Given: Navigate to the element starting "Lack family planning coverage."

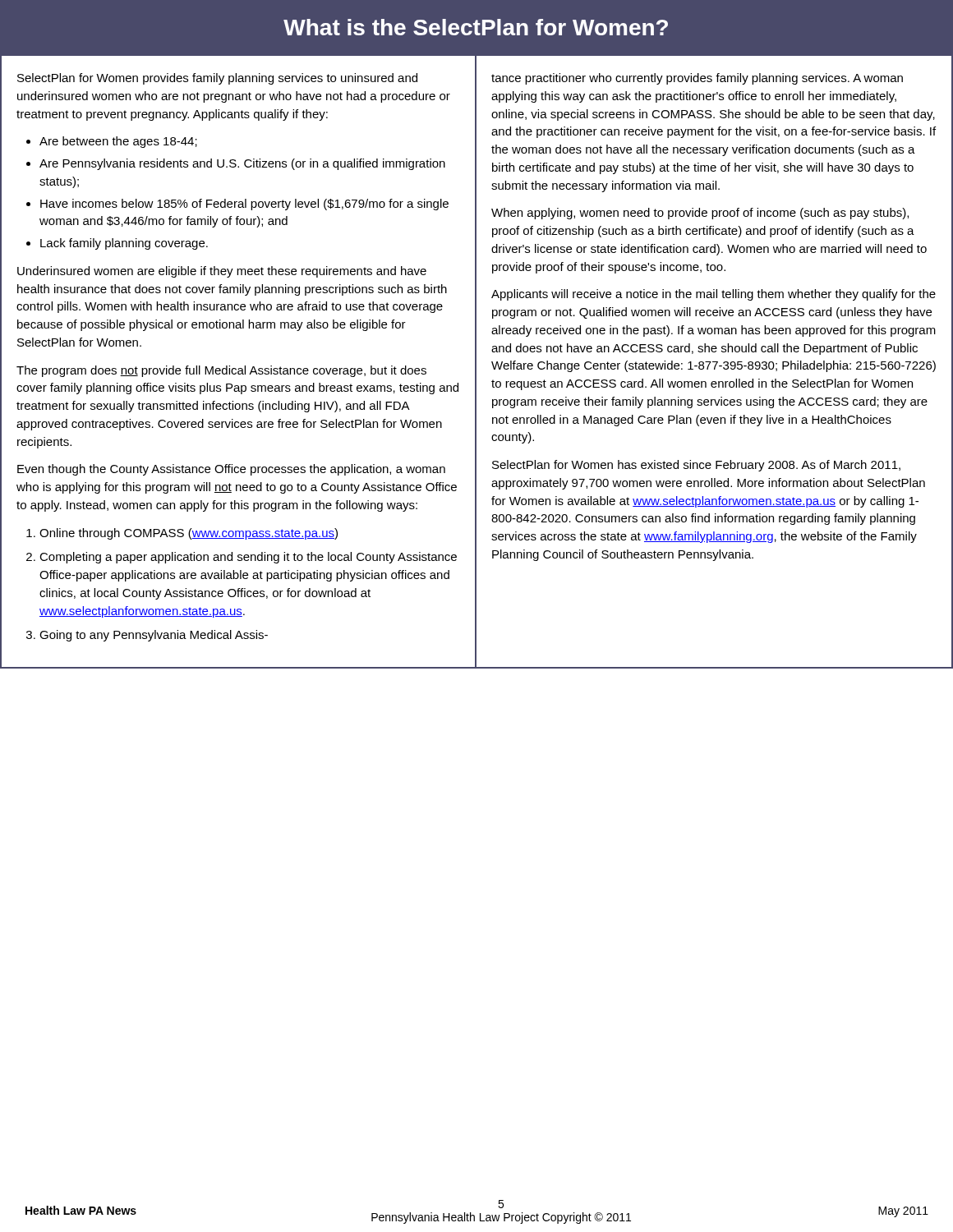Looking at the screenshot, I should (124, 244).
